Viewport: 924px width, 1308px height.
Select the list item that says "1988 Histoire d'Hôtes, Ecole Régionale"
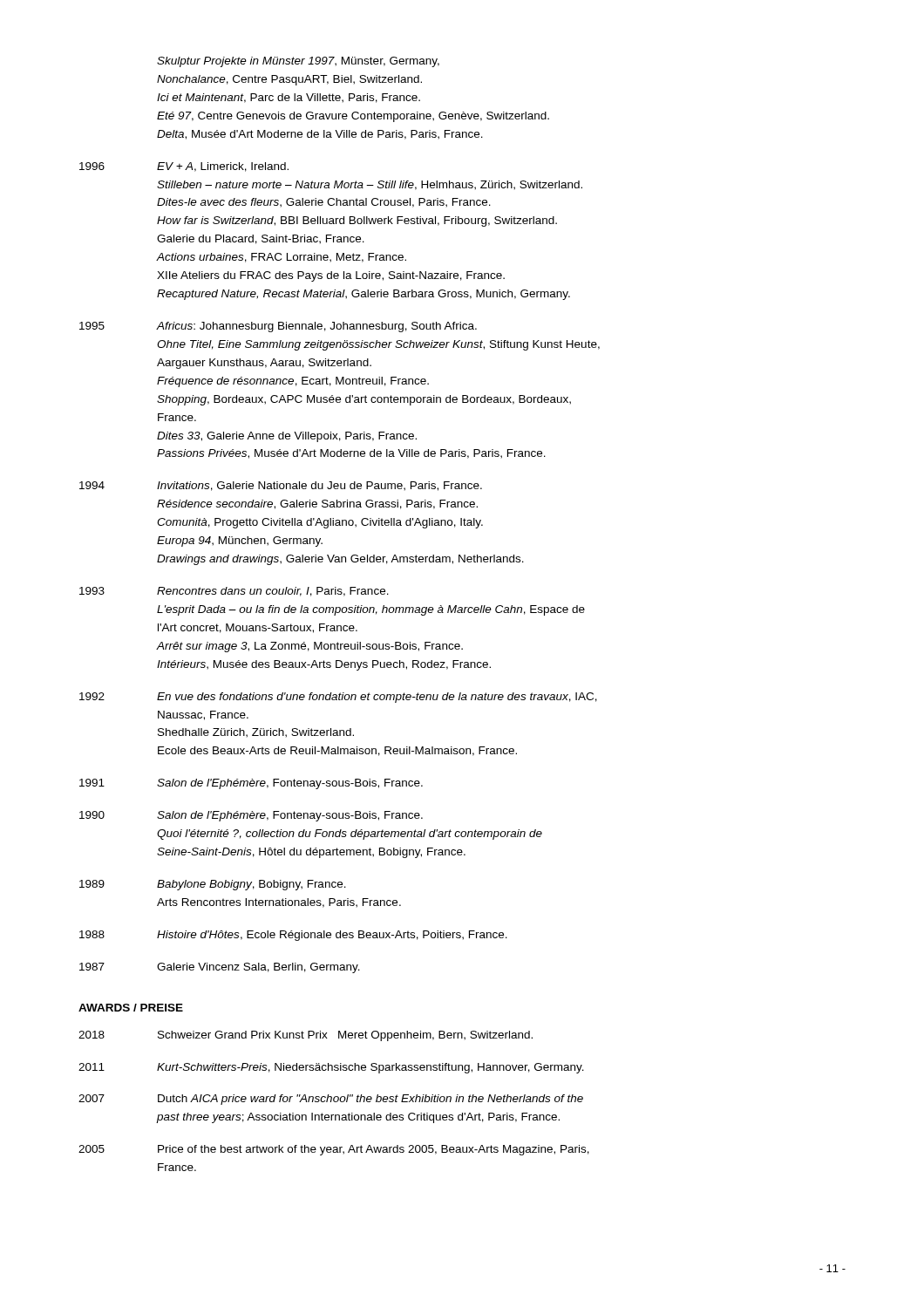click(x=462, y=935)
